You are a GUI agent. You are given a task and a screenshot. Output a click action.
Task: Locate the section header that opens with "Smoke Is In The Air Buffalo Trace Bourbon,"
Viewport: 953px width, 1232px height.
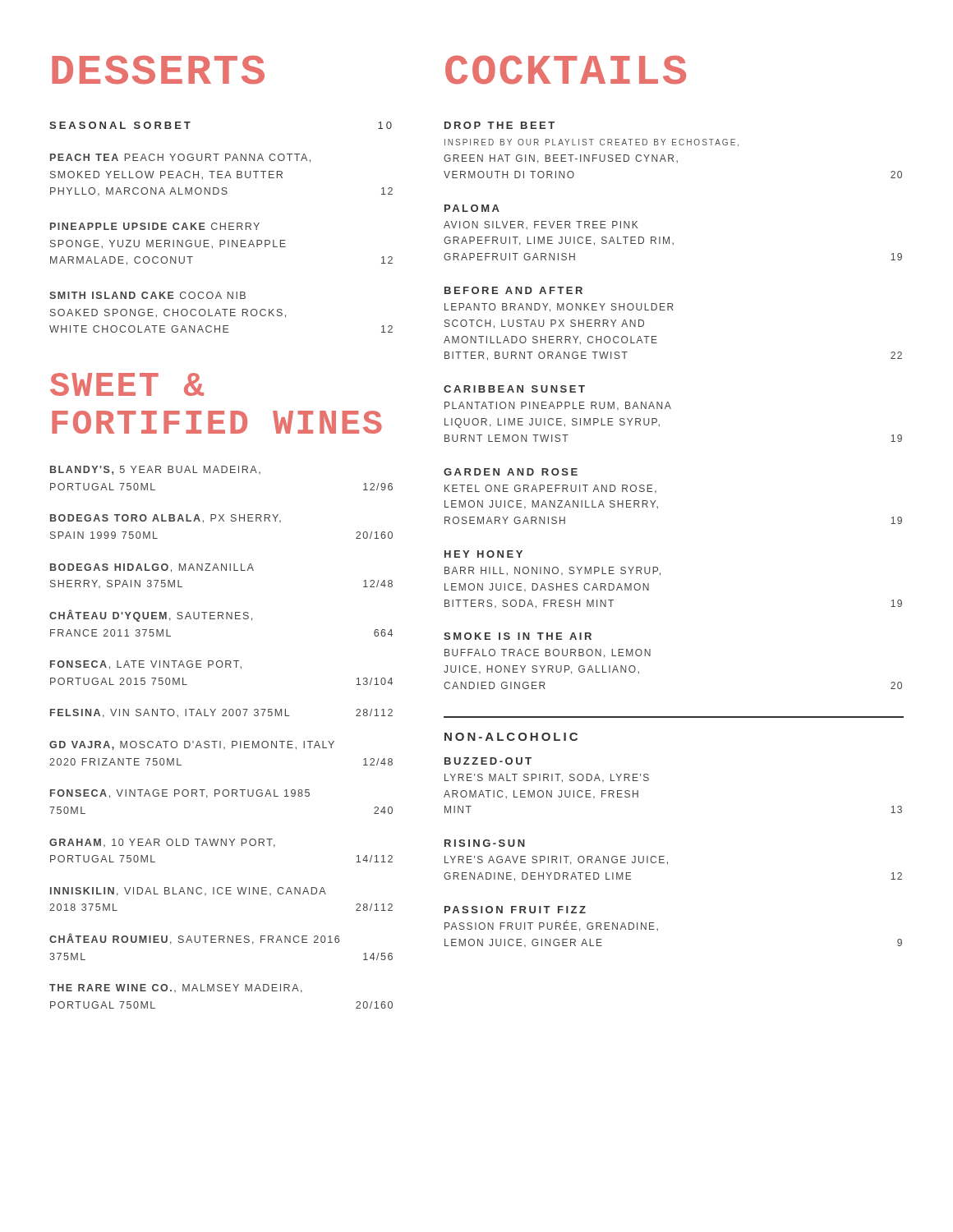[518, 636]
